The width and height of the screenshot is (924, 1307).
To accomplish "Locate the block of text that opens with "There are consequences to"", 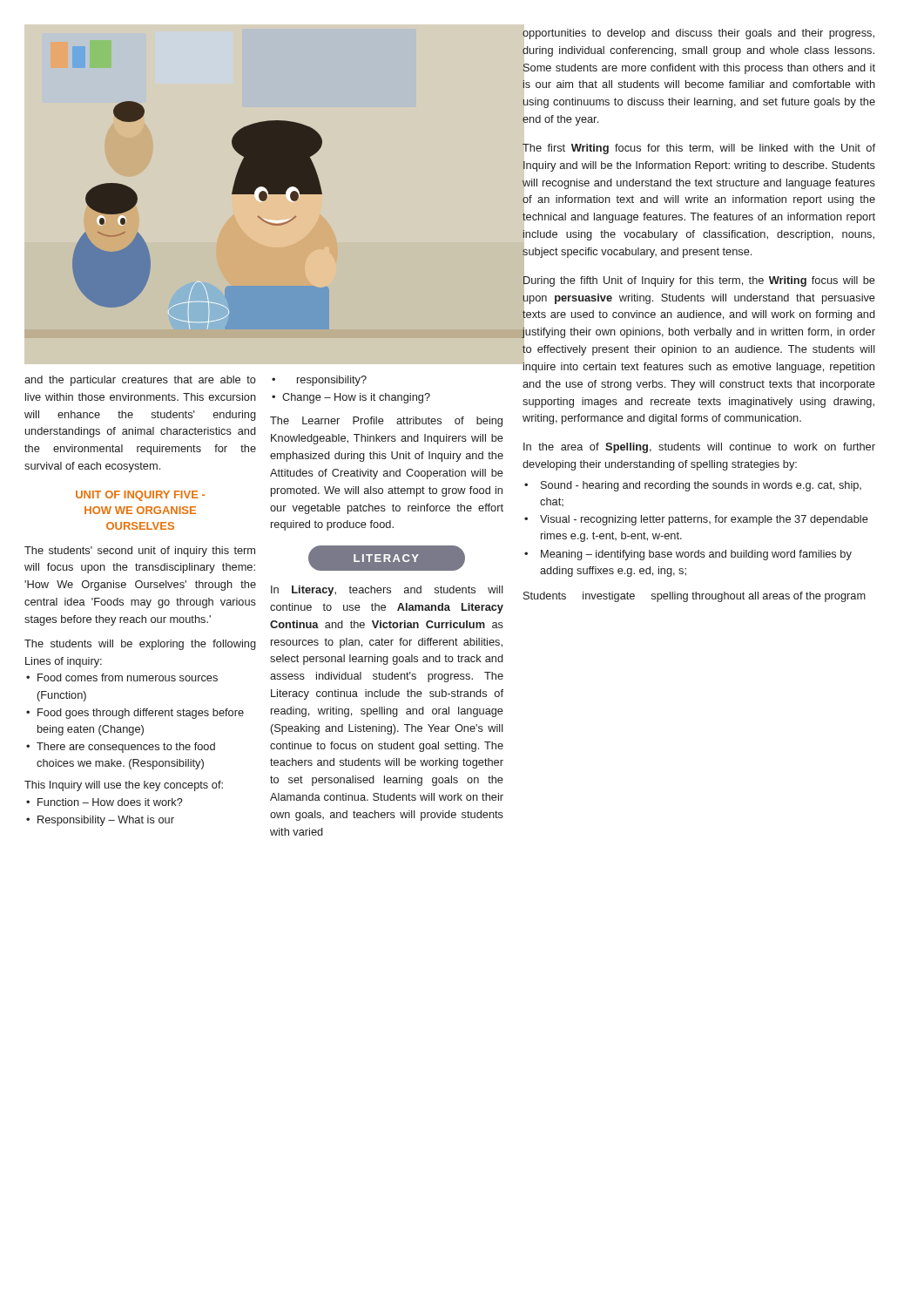I will click(126, 755).
